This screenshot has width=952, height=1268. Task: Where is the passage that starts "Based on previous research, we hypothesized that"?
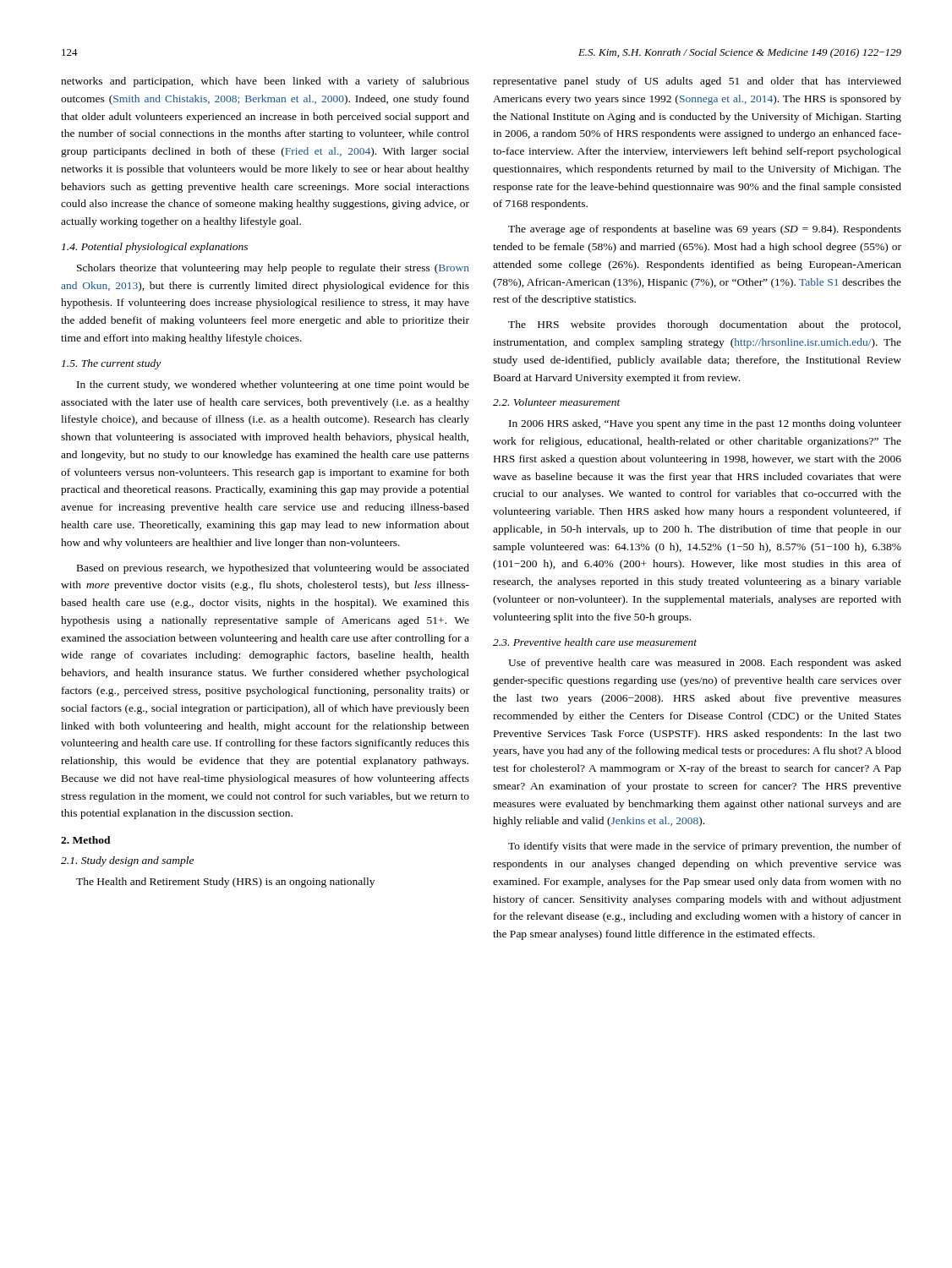click(x=265, y=691)
